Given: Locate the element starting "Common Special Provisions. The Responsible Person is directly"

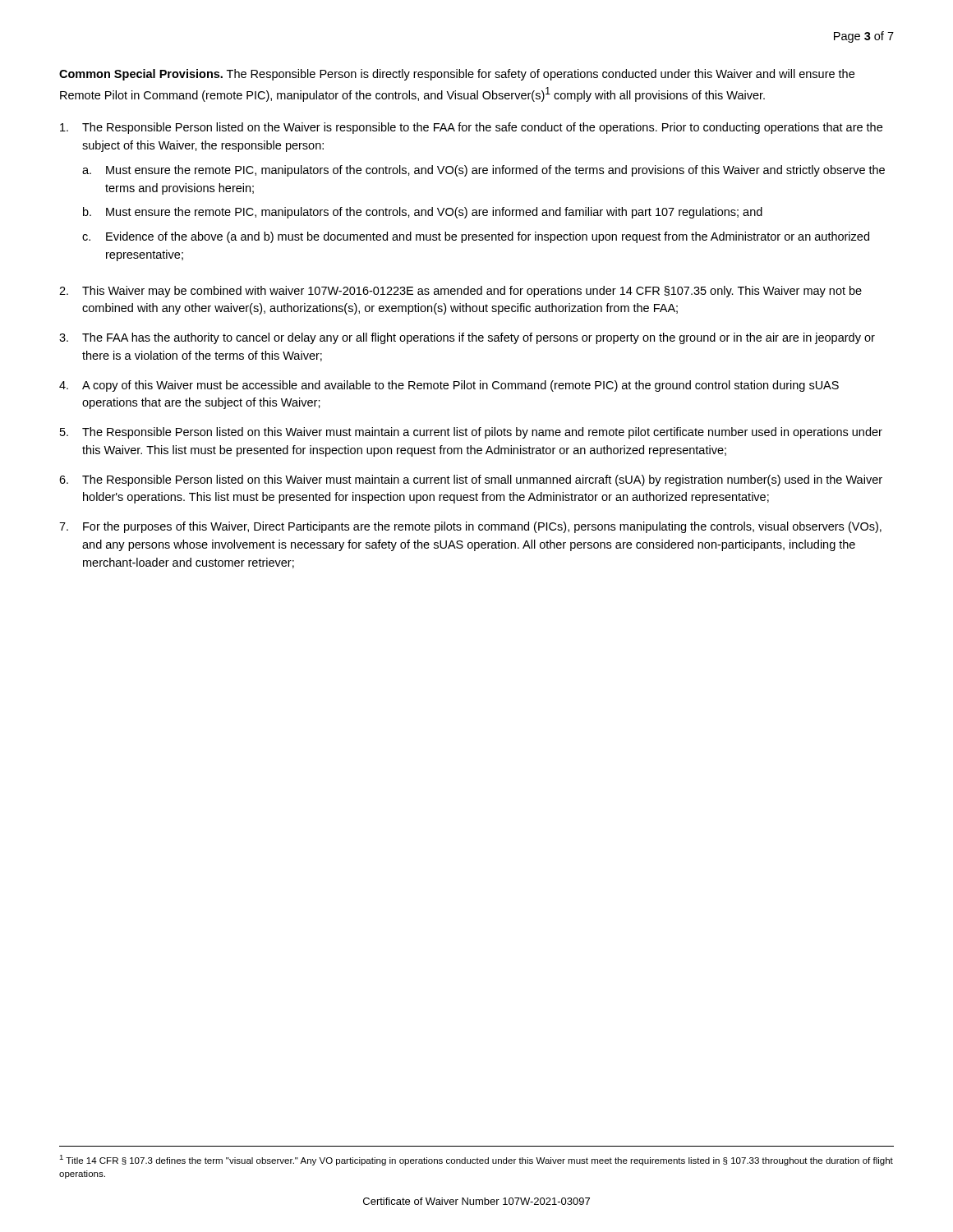Looking at the screenshot, I should coord(457,84).
